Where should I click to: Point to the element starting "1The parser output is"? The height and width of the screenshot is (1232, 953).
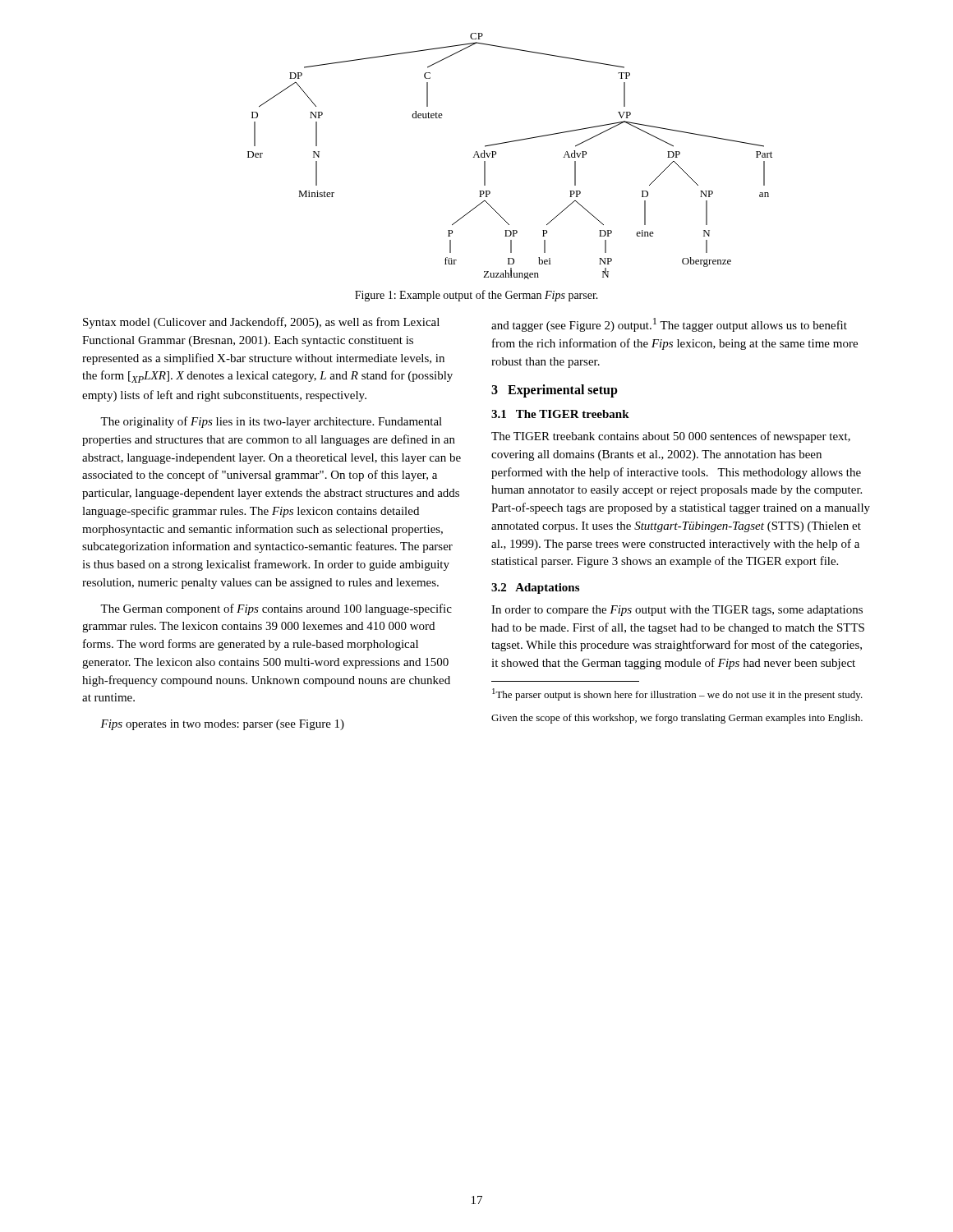coord(681,705)
